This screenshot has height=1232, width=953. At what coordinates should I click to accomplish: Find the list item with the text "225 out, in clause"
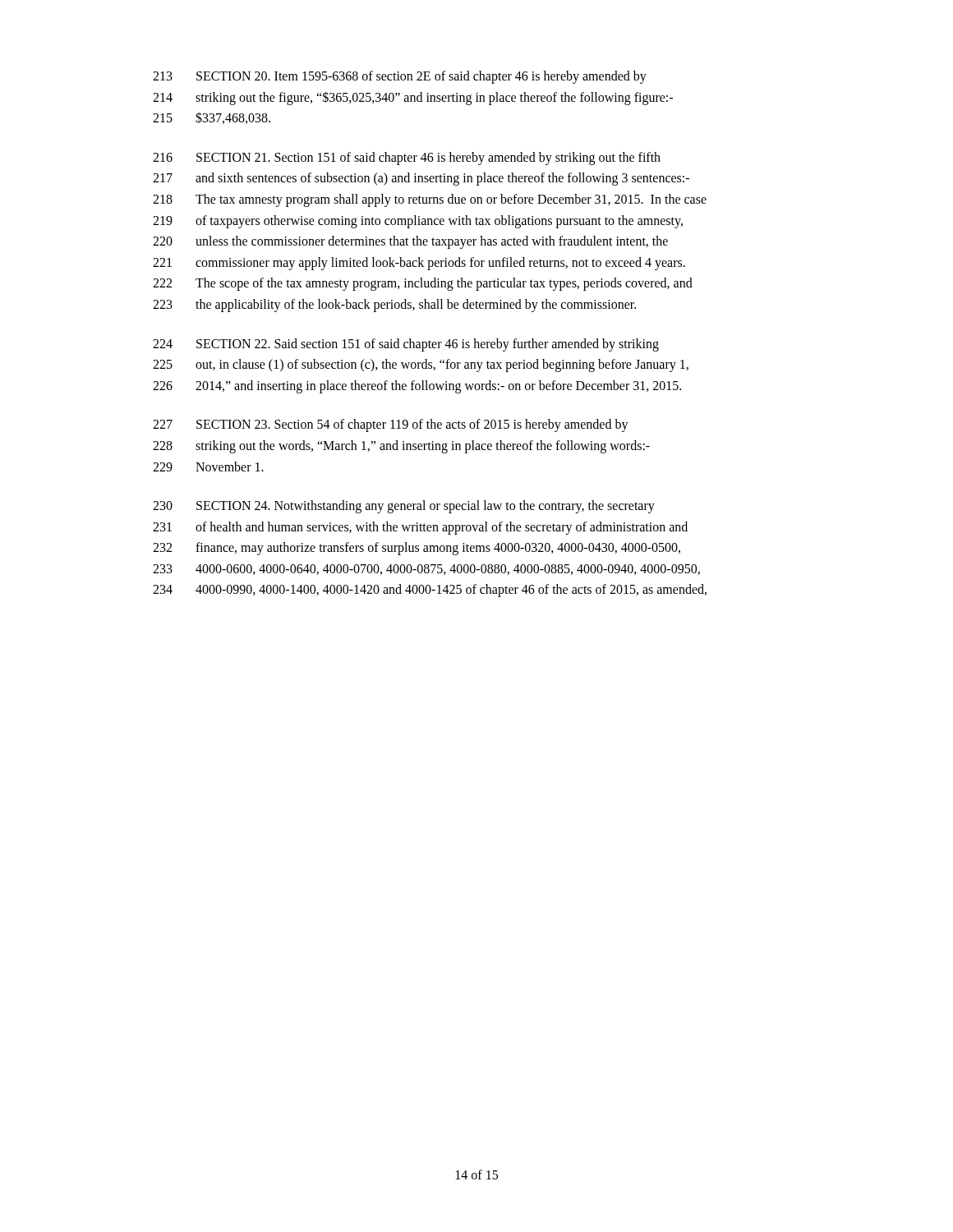point(476,365)
